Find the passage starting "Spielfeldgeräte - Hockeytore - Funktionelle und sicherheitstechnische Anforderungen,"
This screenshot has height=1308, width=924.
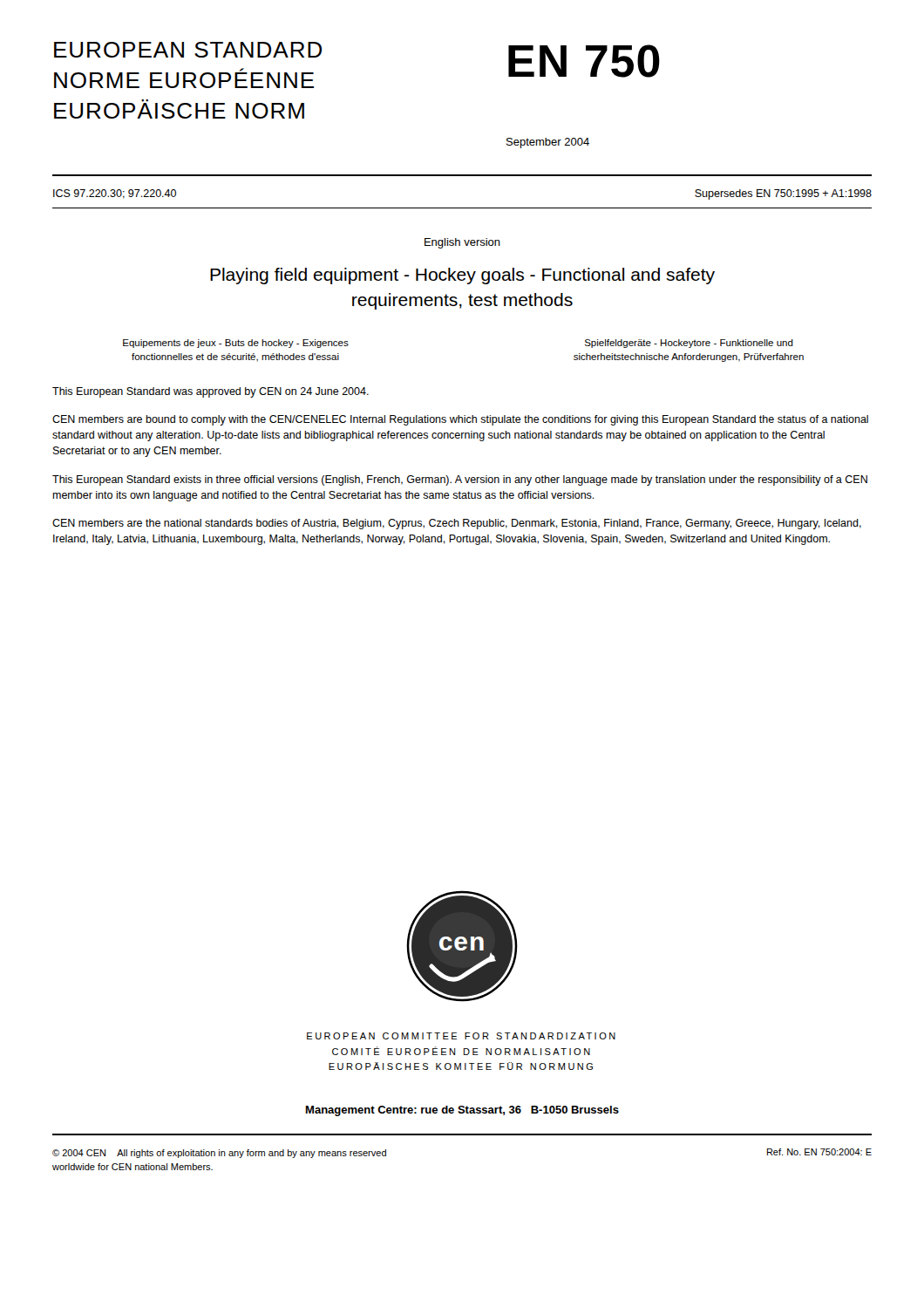(x=689, y=350)
